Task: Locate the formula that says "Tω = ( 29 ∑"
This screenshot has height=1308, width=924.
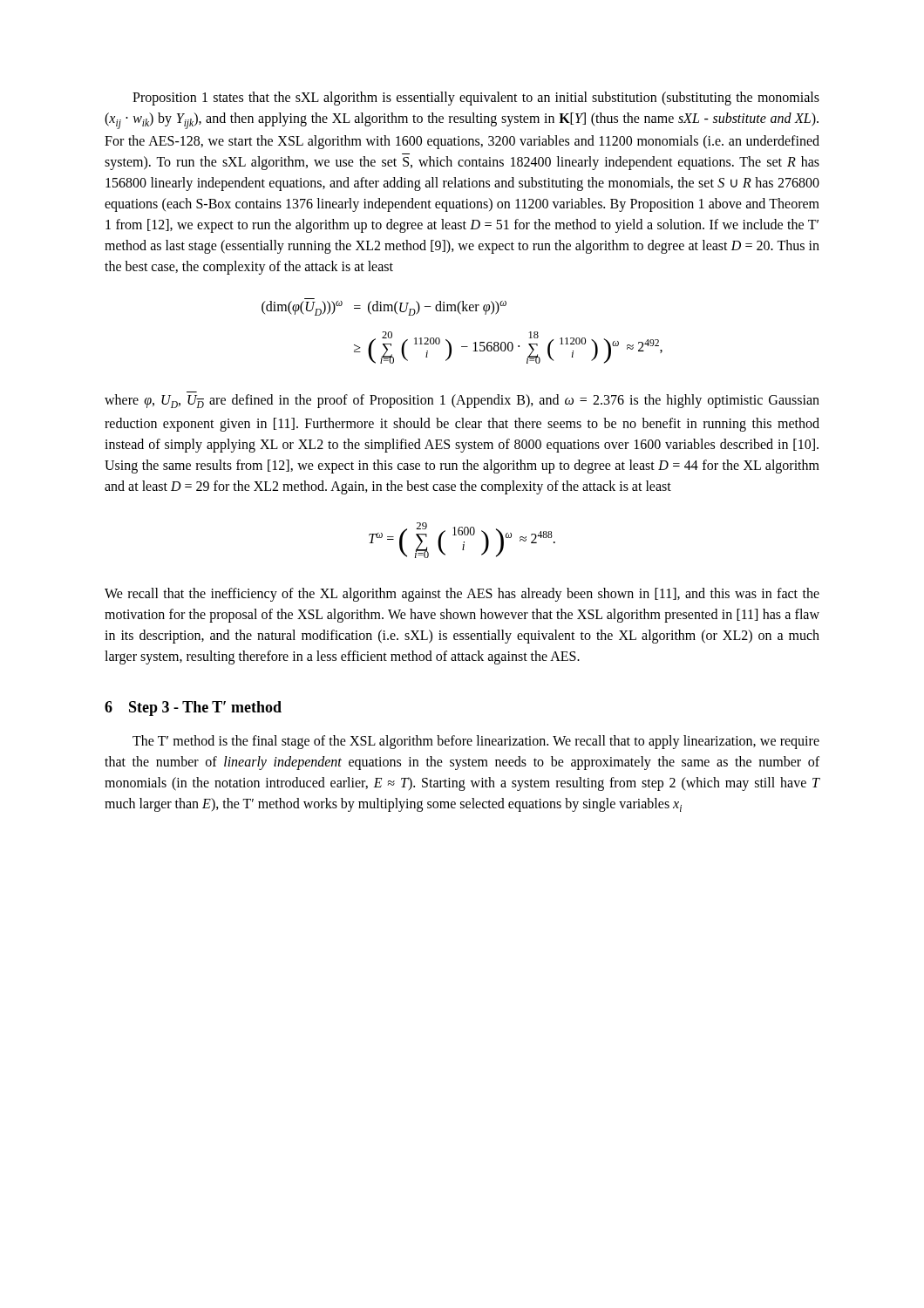Action: coord(462,540)
